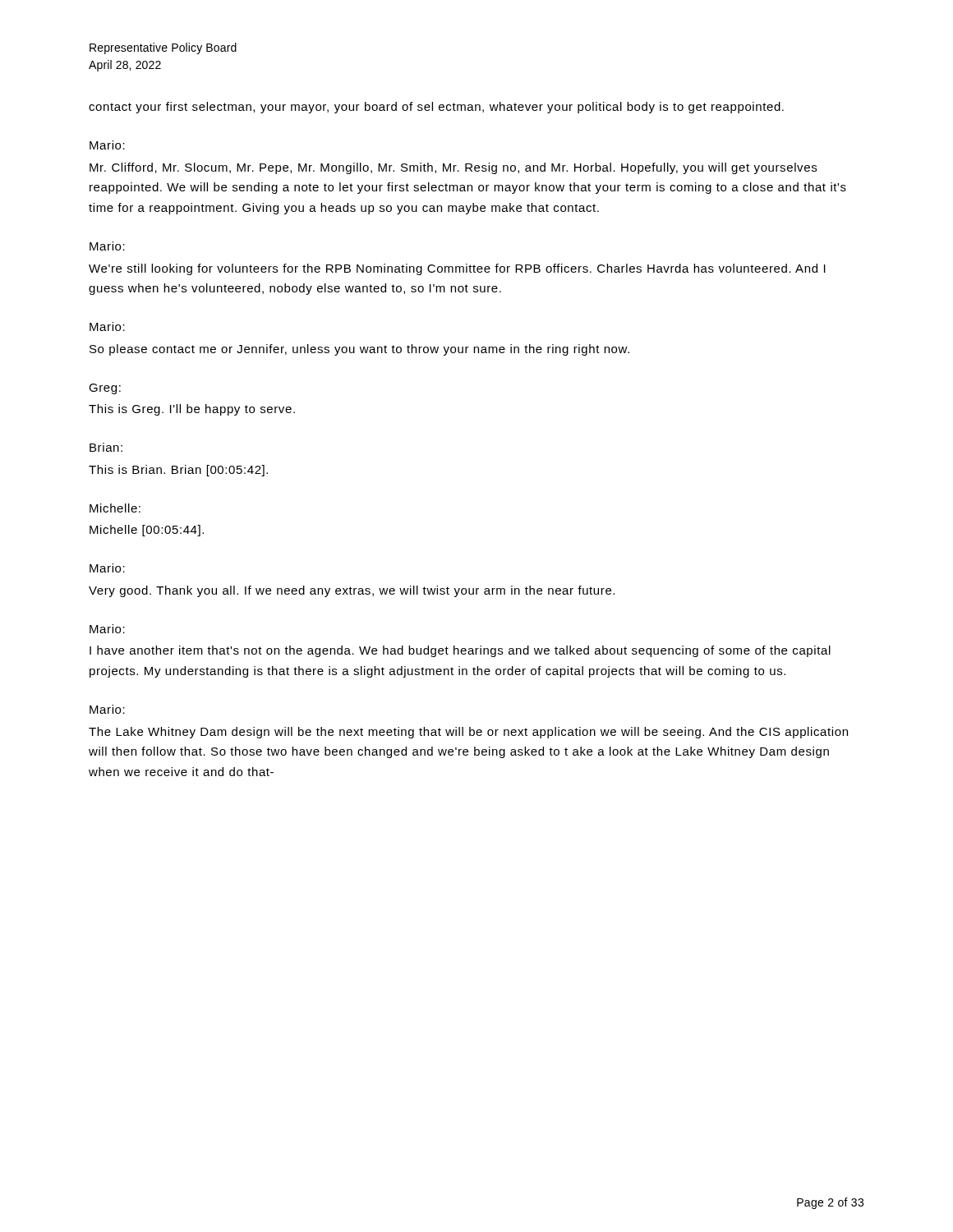Locate the text block containing "This is Greg."
Image resolution: width=953 pixels, height=1232 pixels.
coord(193,409)
